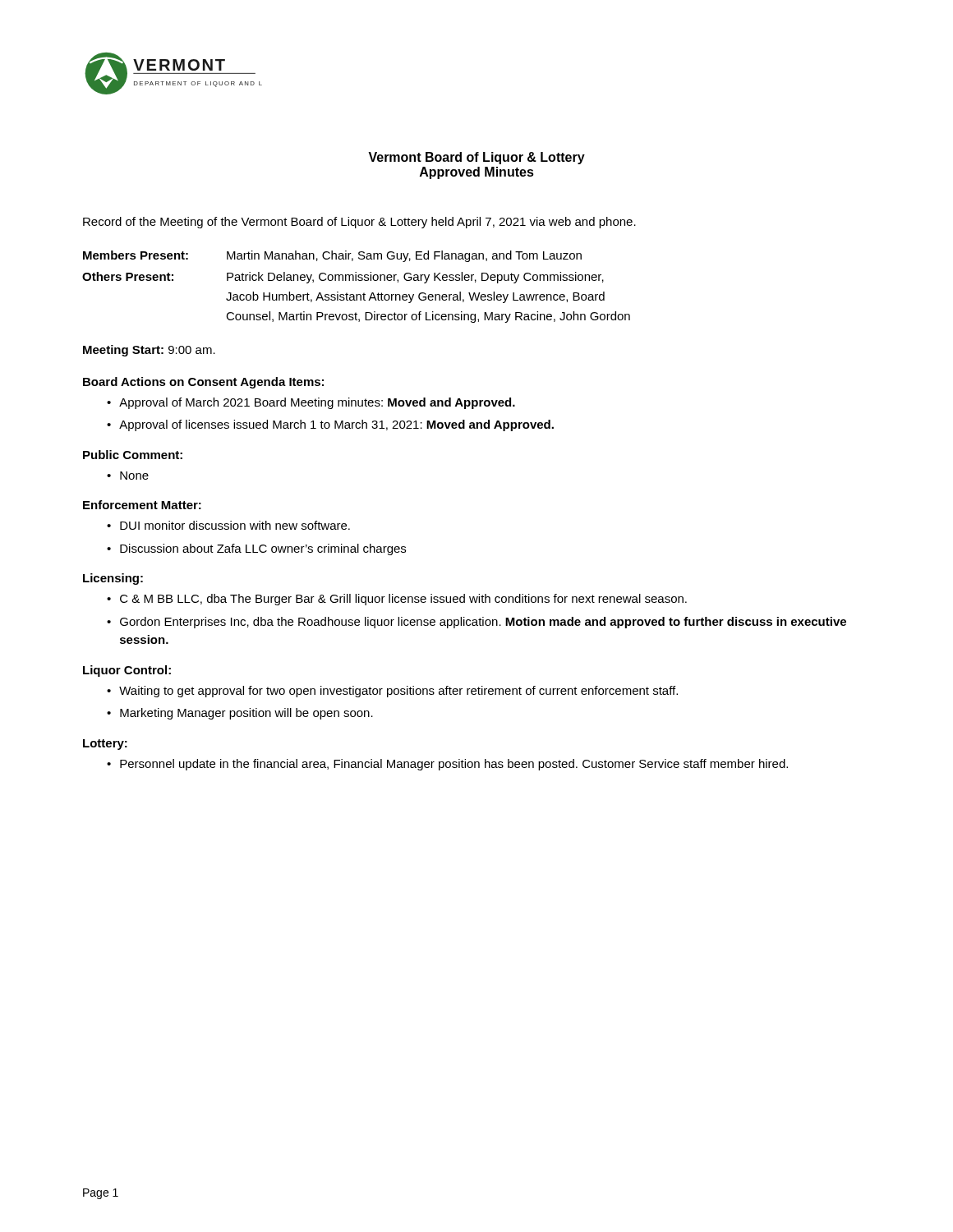This screenshot has width=953, height=1232.
Task: Click the logo
Action: click(x=476, y=83)
